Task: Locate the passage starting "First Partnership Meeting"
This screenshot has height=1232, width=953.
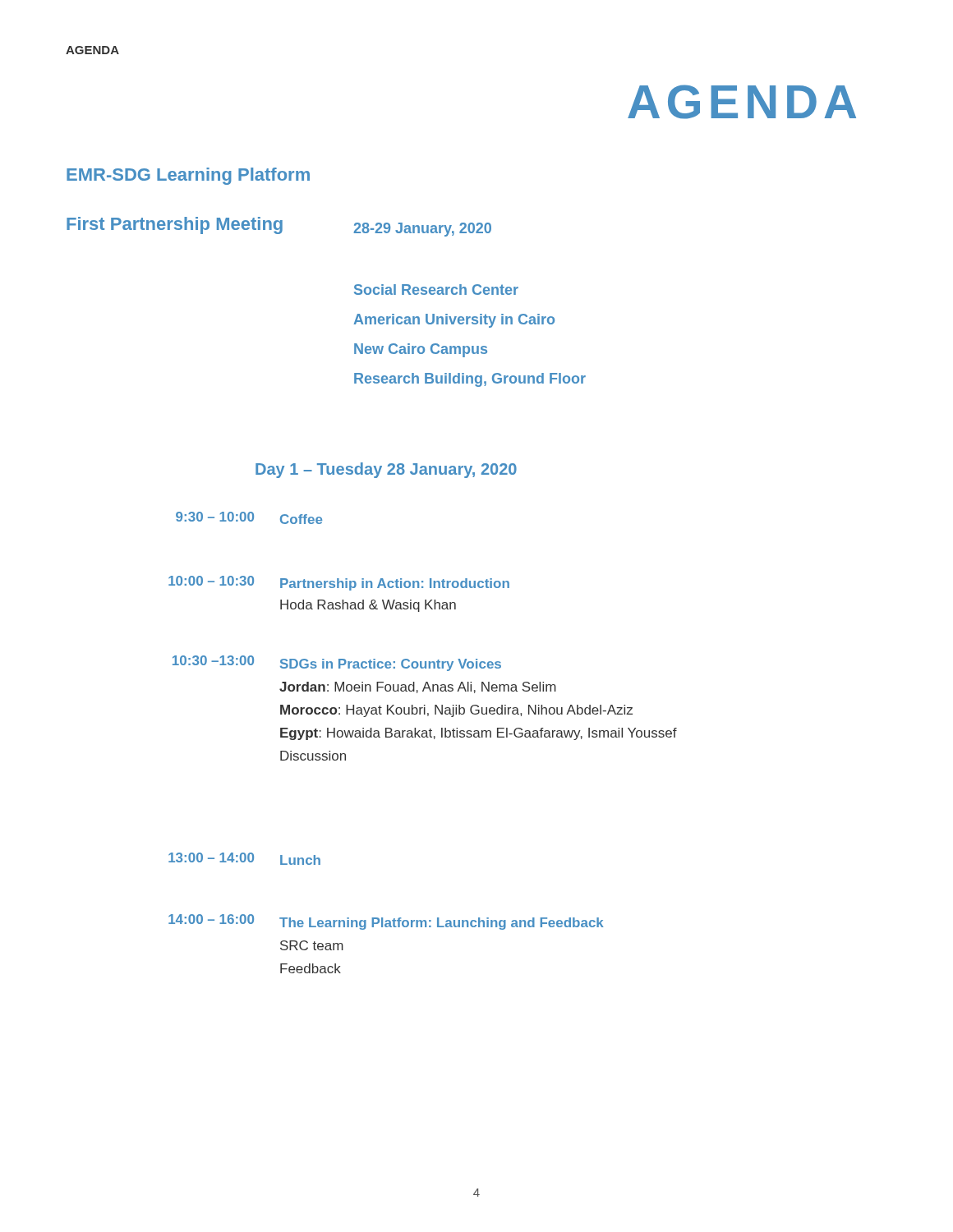Action: 175,224
